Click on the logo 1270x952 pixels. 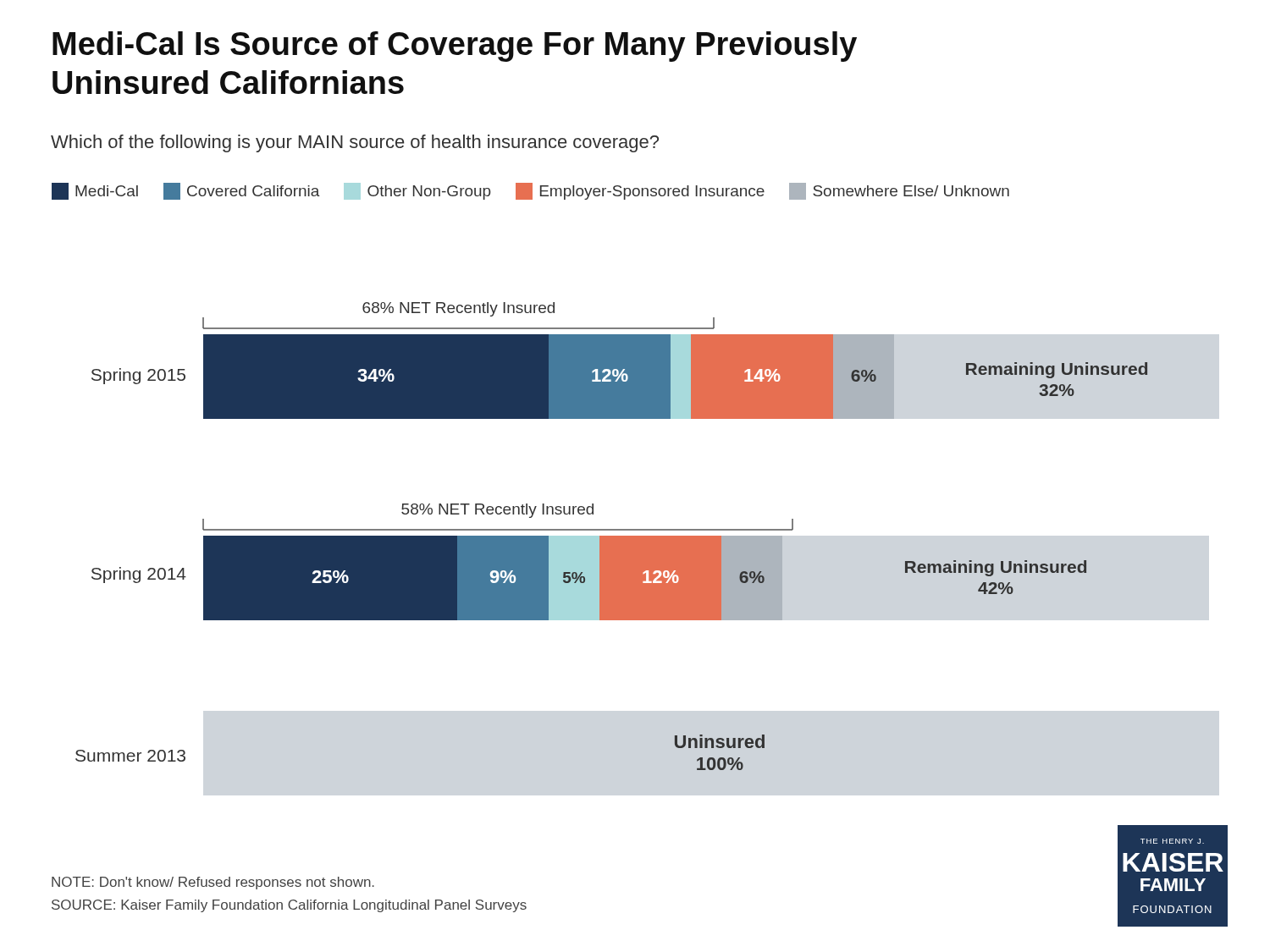1173,876
